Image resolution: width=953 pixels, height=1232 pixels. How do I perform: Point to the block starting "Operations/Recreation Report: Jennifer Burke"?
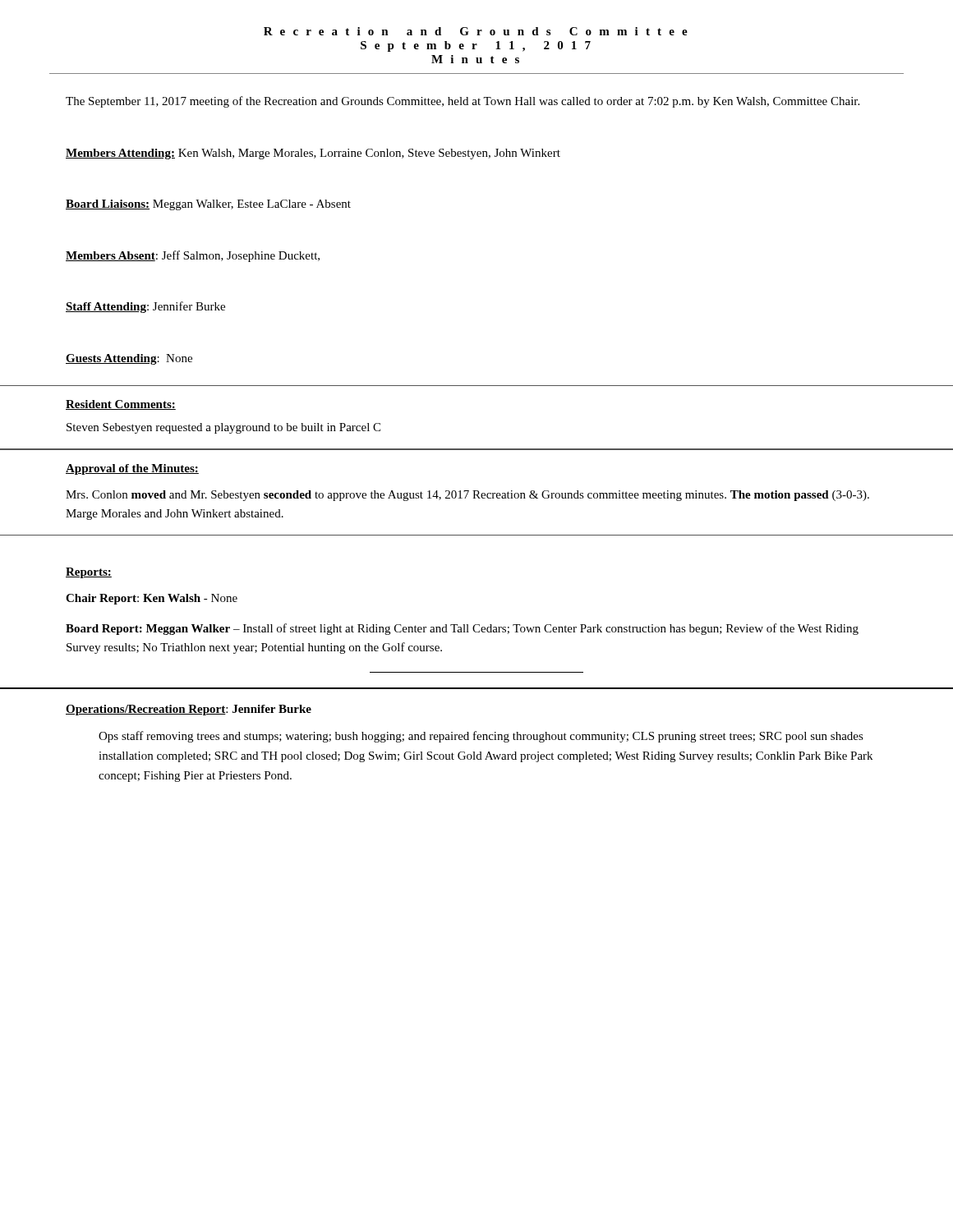189,709
